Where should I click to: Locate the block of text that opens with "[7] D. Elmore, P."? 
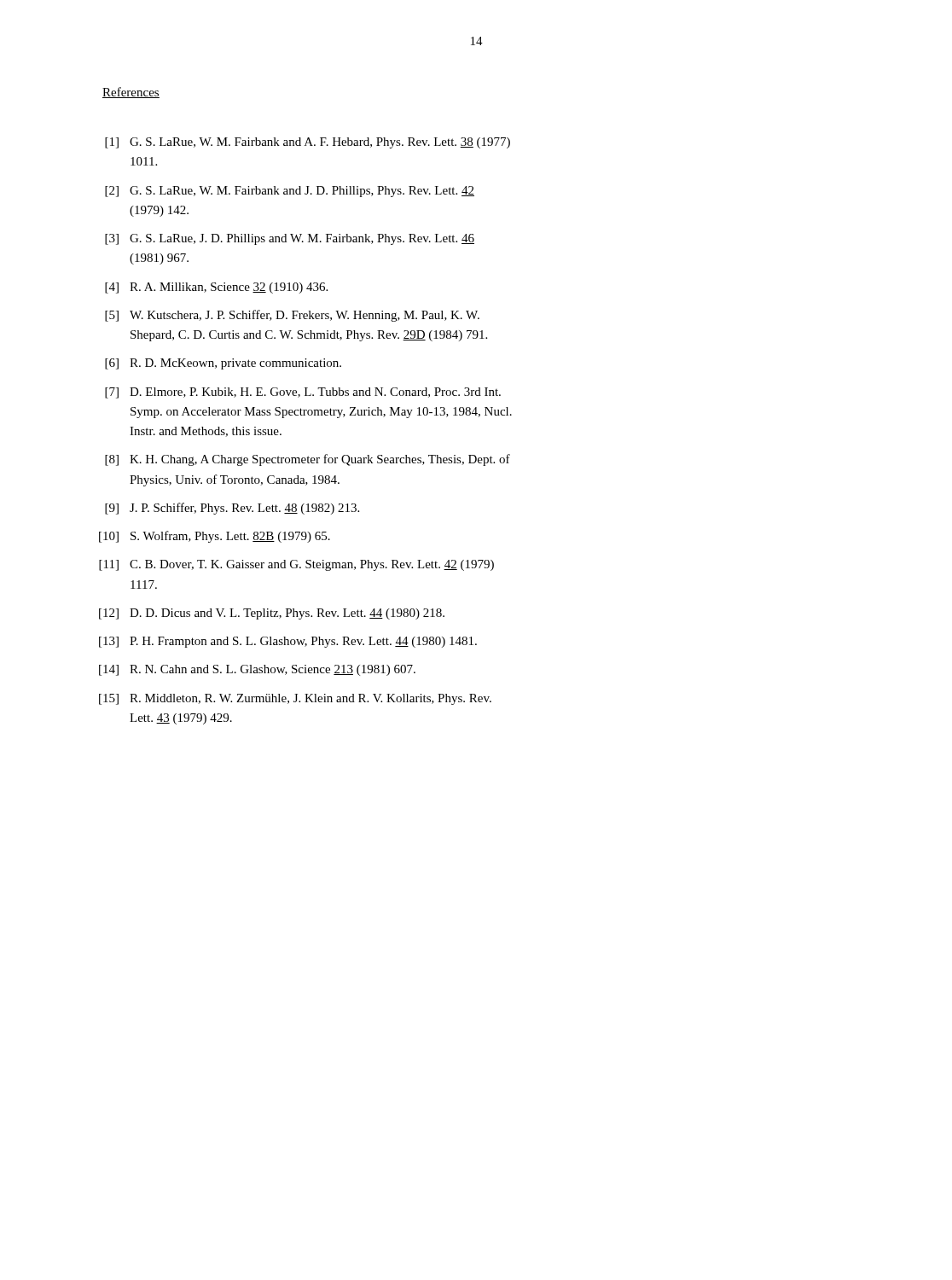pyautogui.click(x=478, y=412)
